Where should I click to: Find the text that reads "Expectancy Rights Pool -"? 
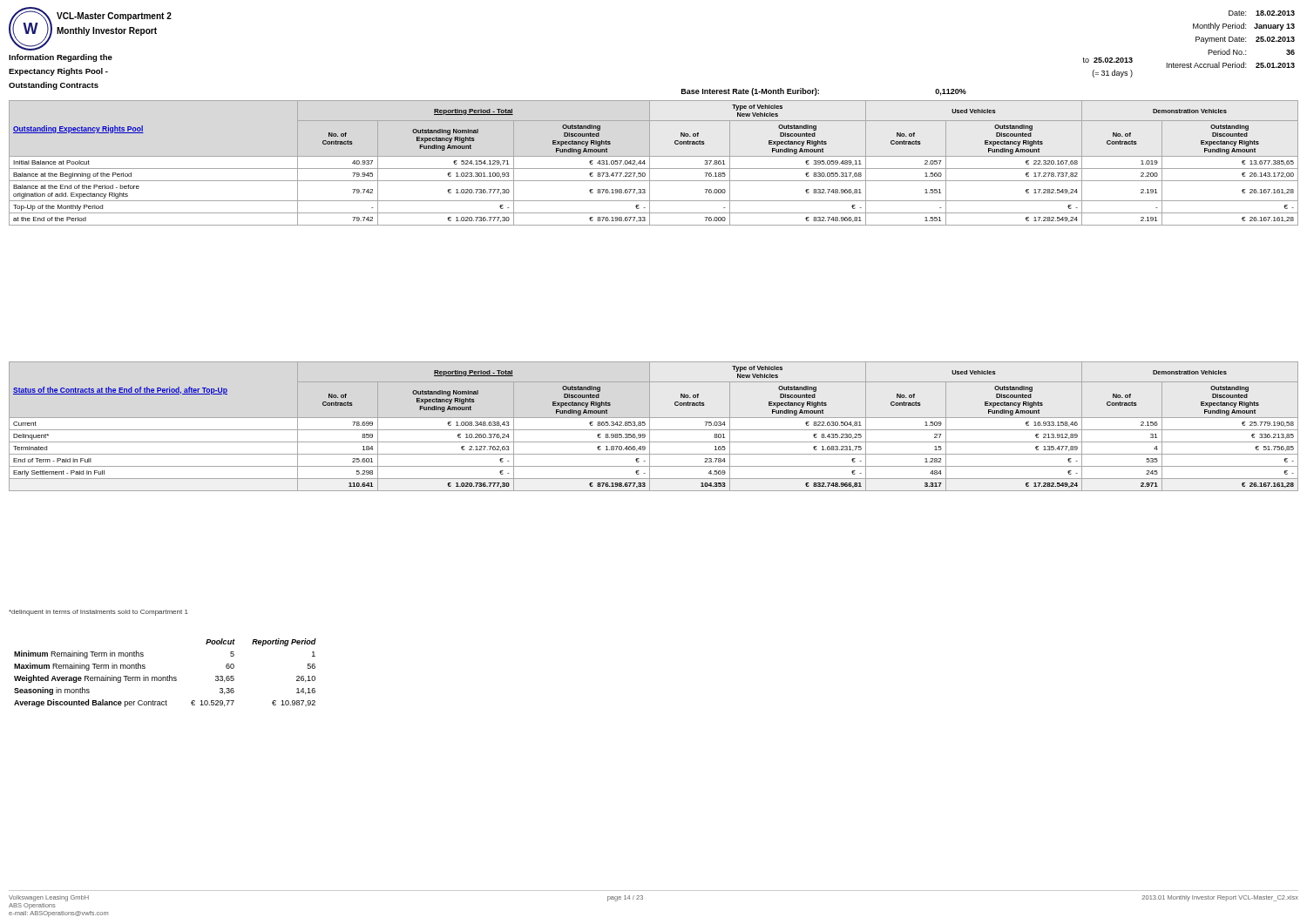(58, 71)
